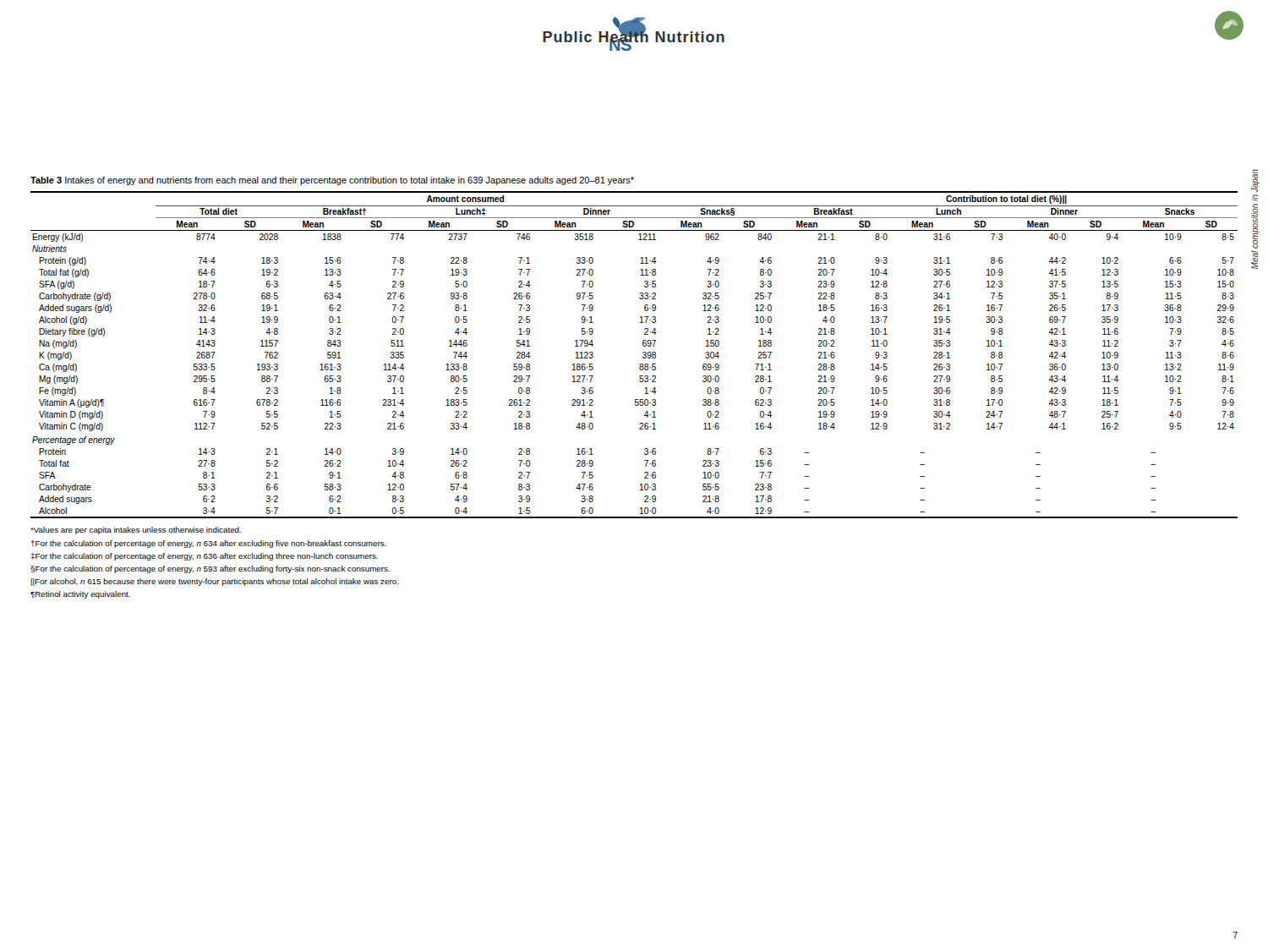Select the table that reads "K (mg/d)"
Image resolution: width=1268 pixels, height=952 pixels.
(x=634, y=355)
